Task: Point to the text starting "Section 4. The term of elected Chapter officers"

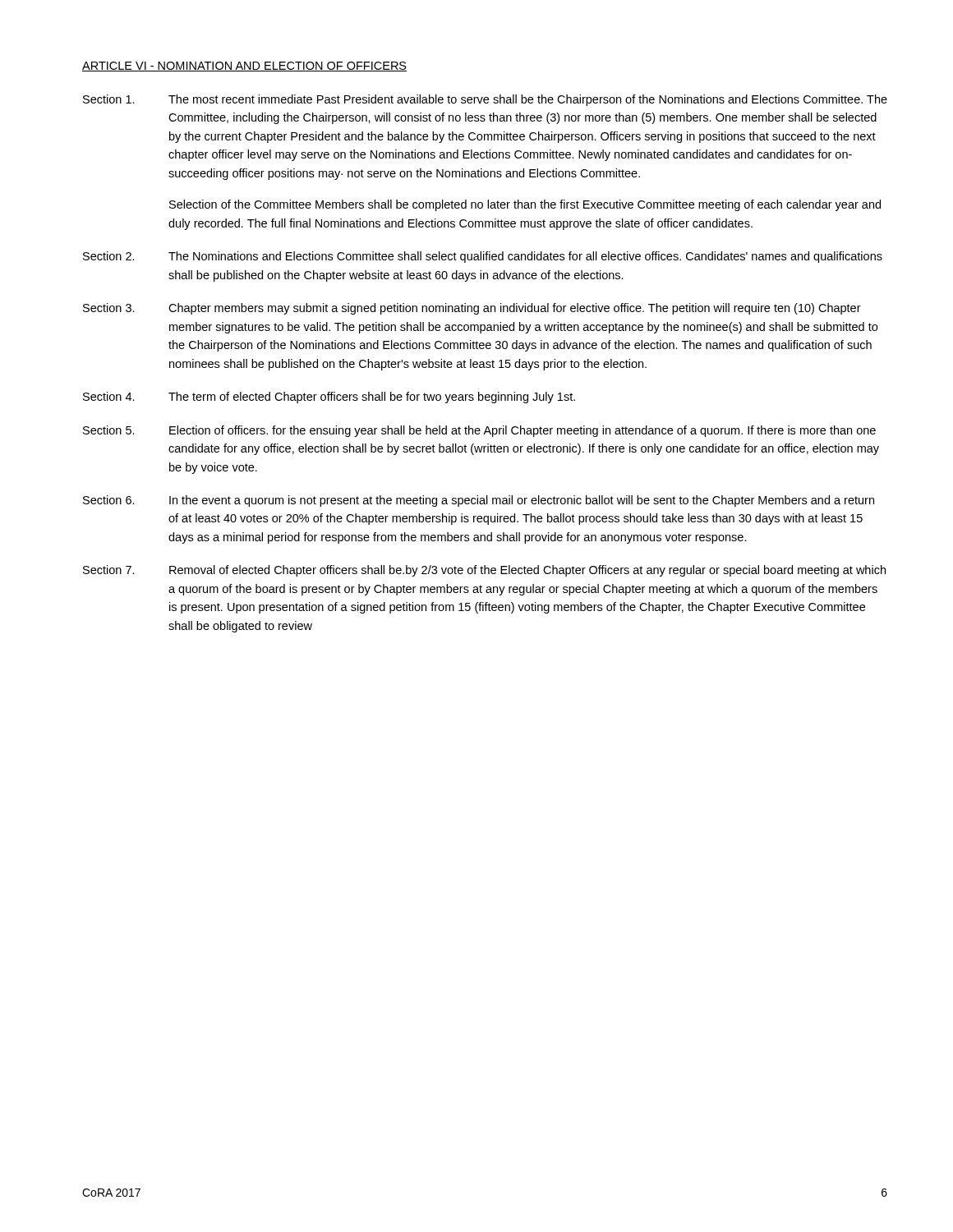Action: (x=485, y=397)
